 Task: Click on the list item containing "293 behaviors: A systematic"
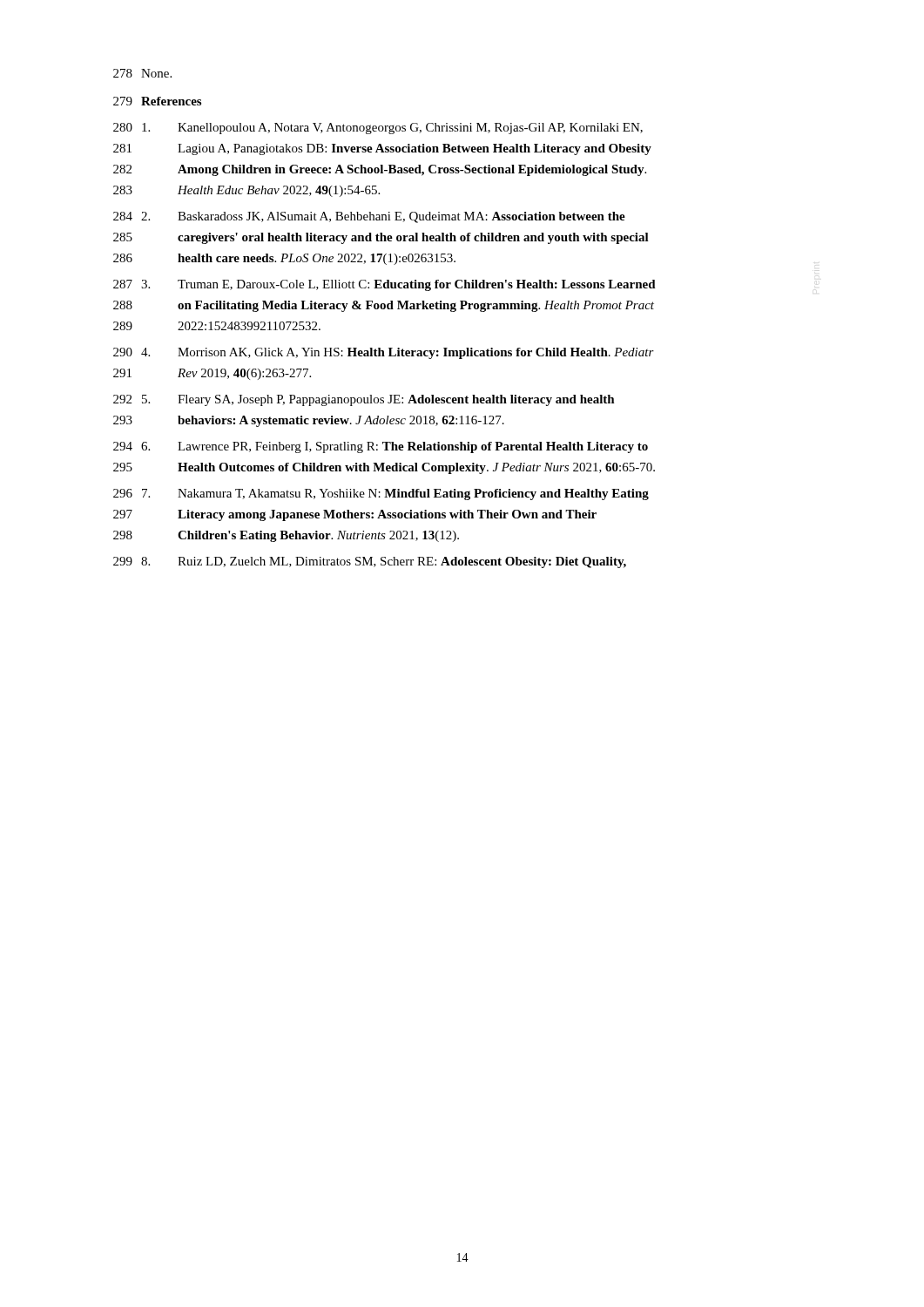point(462,420)
